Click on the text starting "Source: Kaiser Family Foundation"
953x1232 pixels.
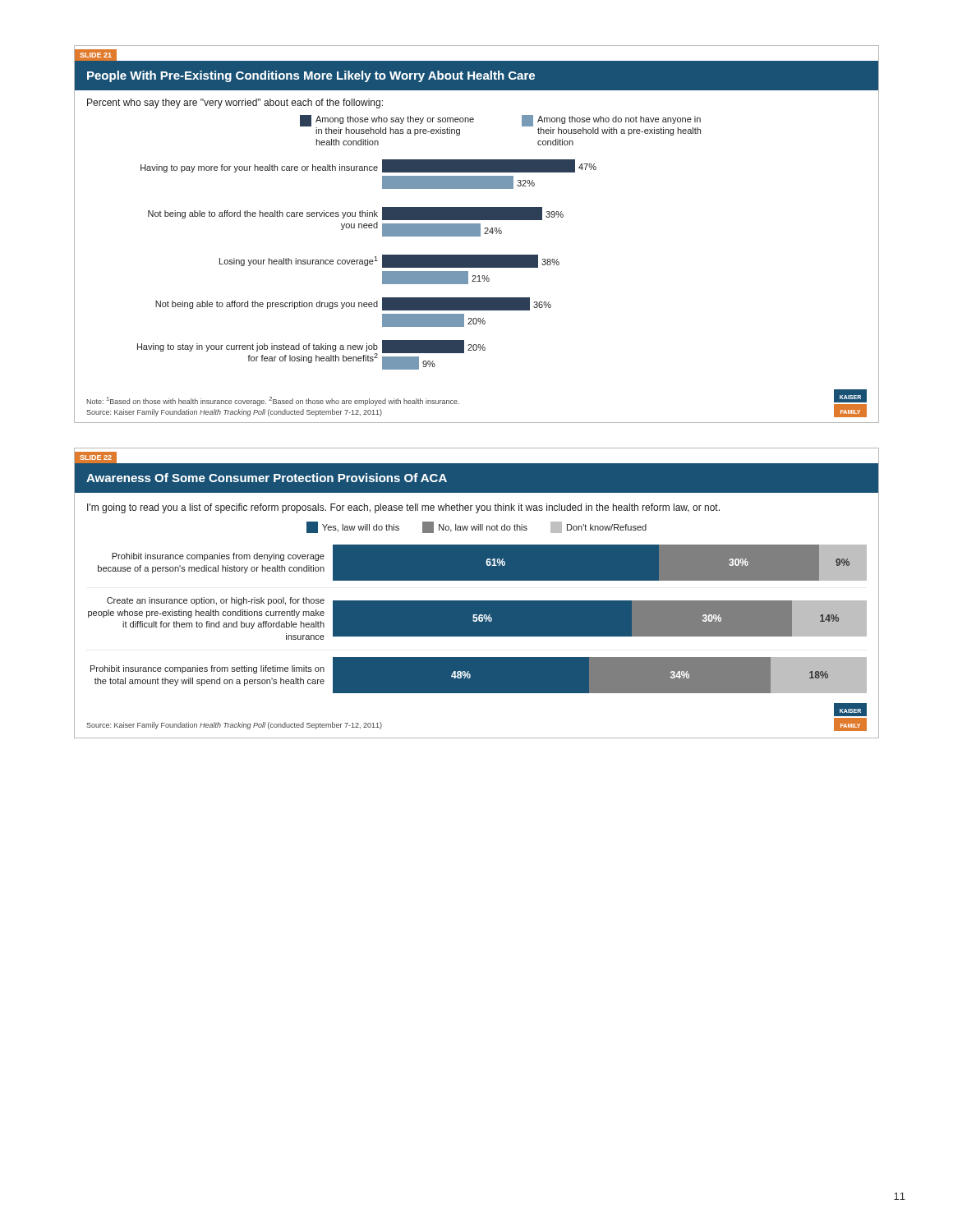[x=234, y=726]
